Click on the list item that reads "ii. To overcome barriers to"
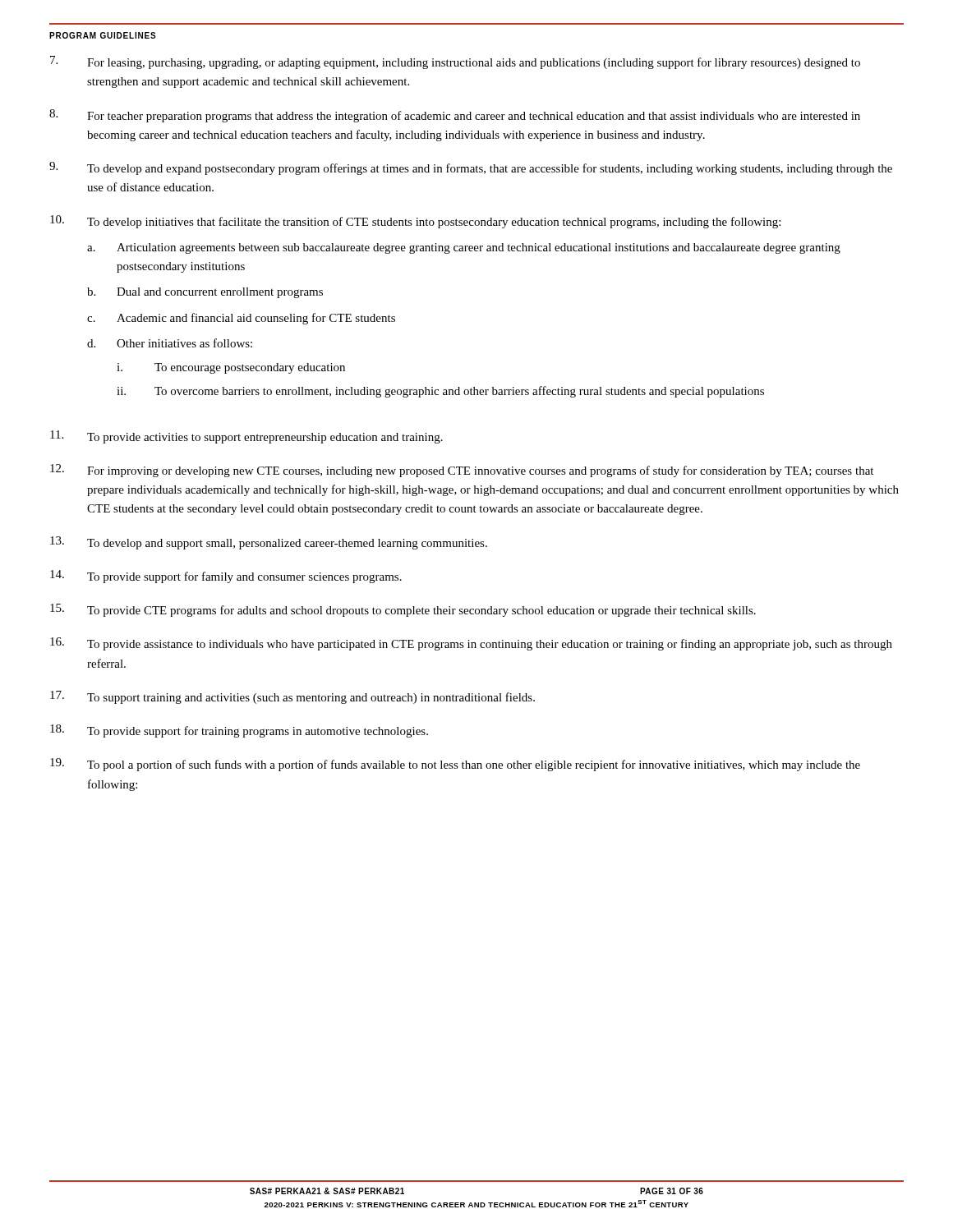 [510, 392]
